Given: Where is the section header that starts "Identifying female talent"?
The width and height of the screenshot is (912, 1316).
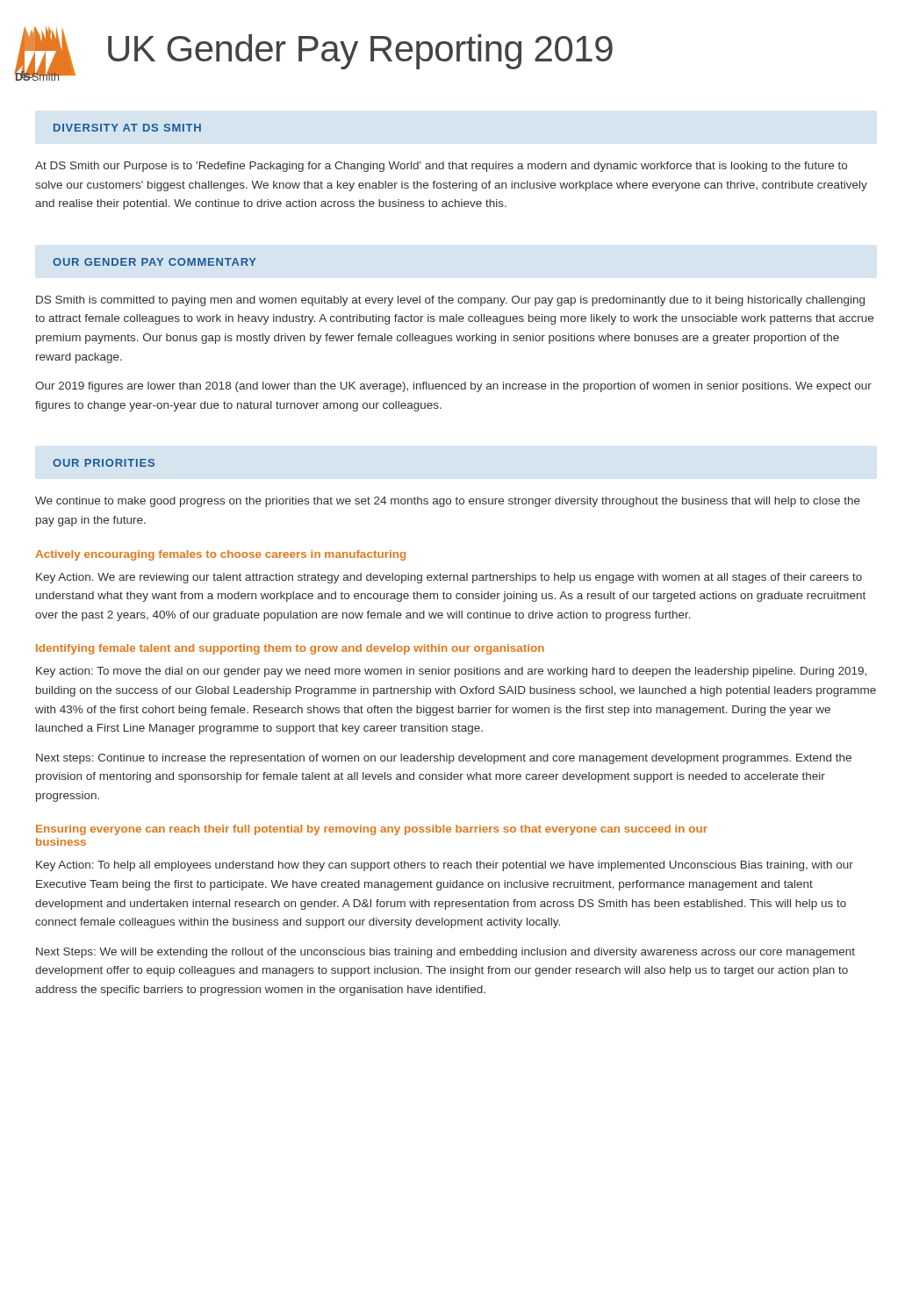Looking at the screenshot, I should pyautogui.click(x=290, y=648).
